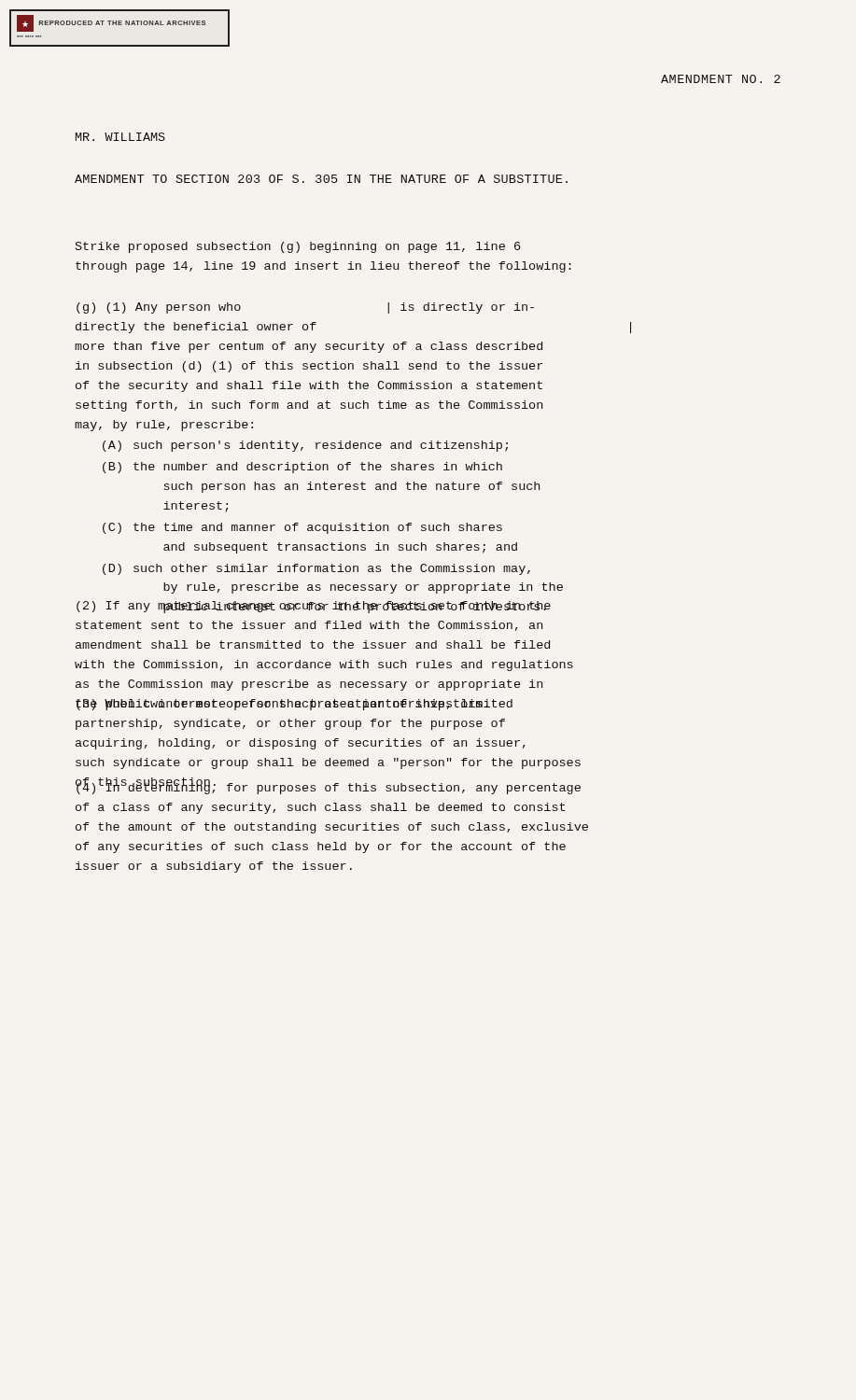Locate the block of text that opens with "Strike proposed subsection (g)"
The image size is (856, 1400).
324,257
